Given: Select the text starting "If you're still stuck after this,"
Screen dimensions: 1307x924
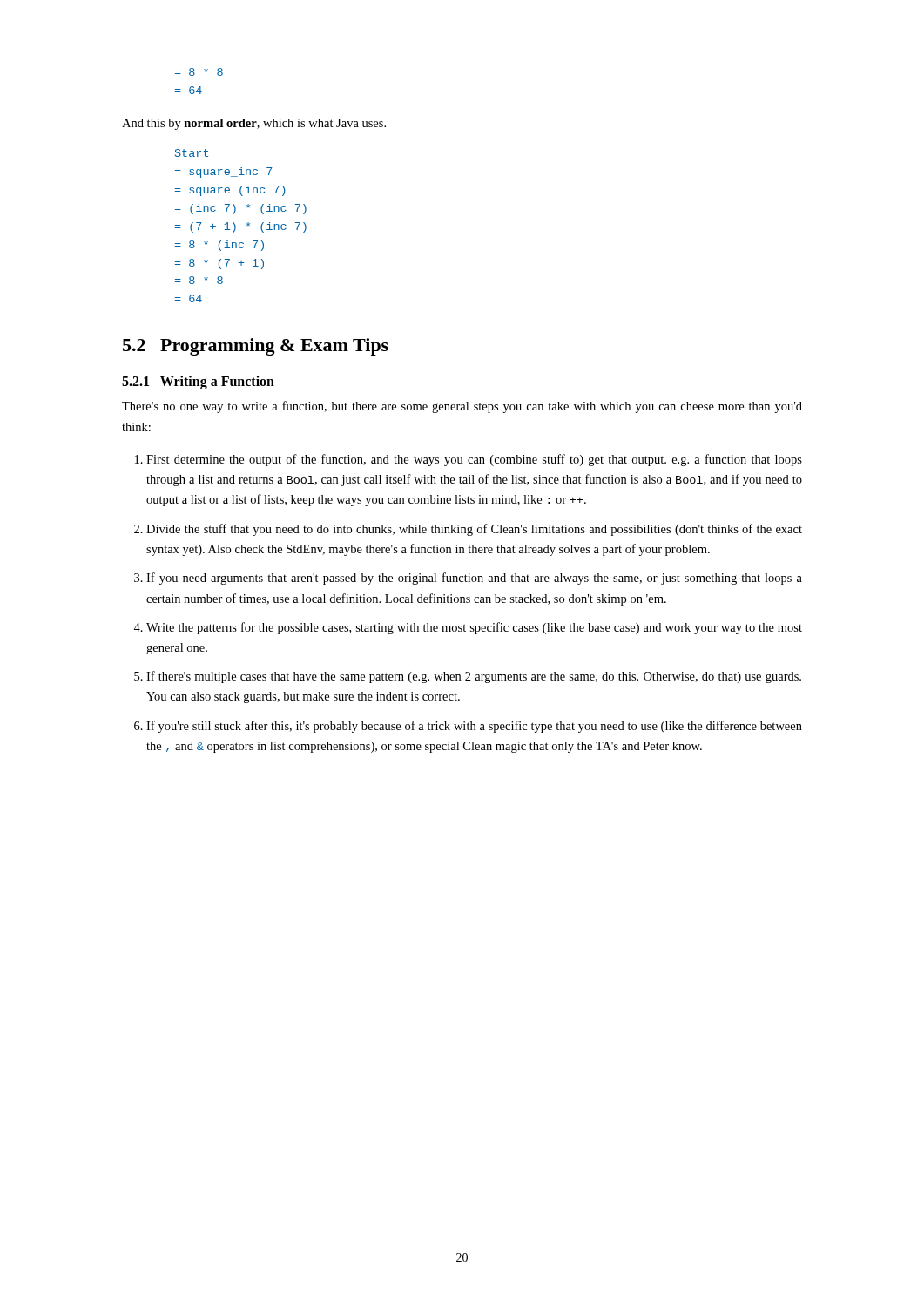Looking at the screenshot, I should pos(474,736).
